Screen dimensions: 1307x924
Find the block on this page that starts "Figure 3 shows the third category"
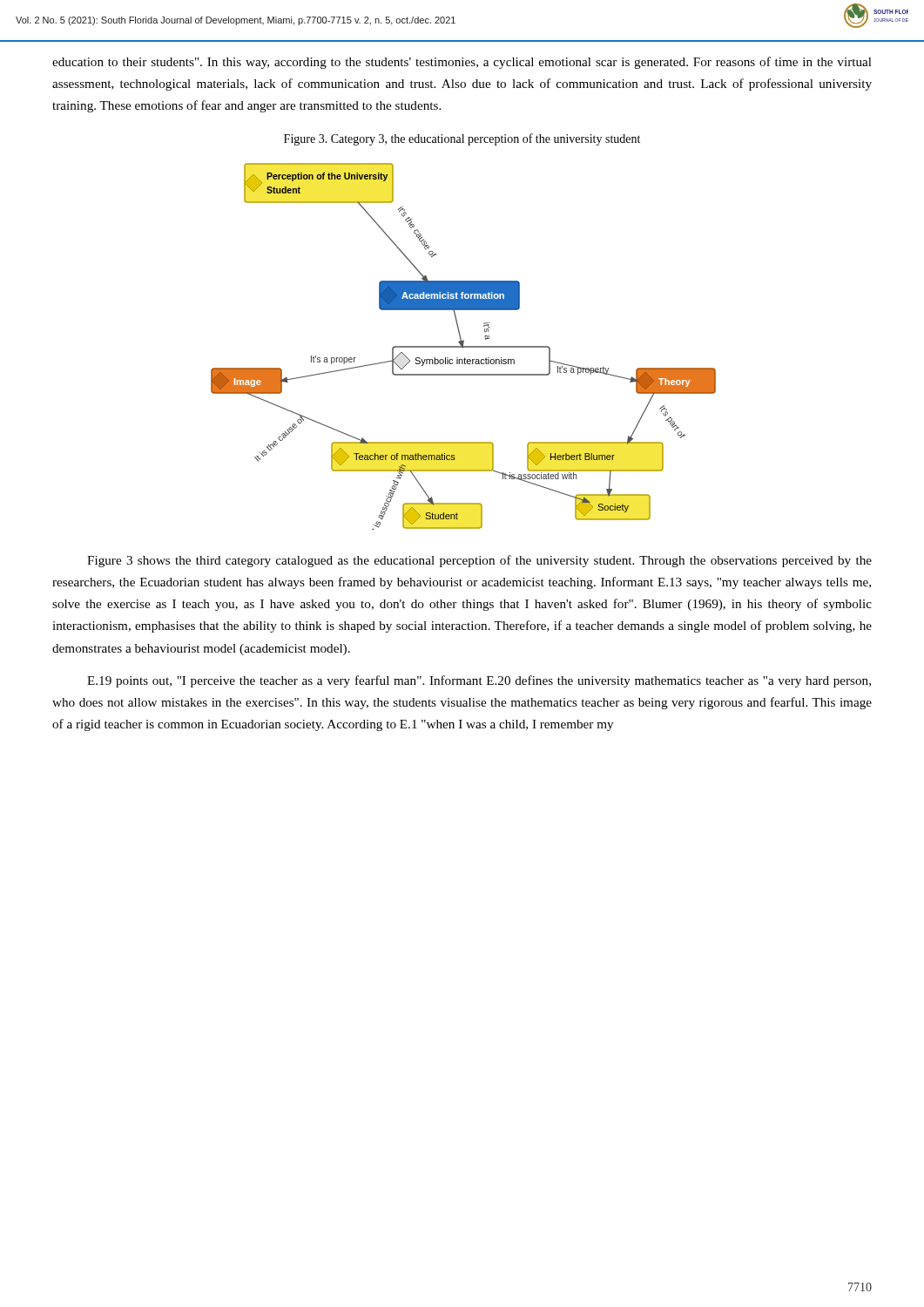(462, 604)
